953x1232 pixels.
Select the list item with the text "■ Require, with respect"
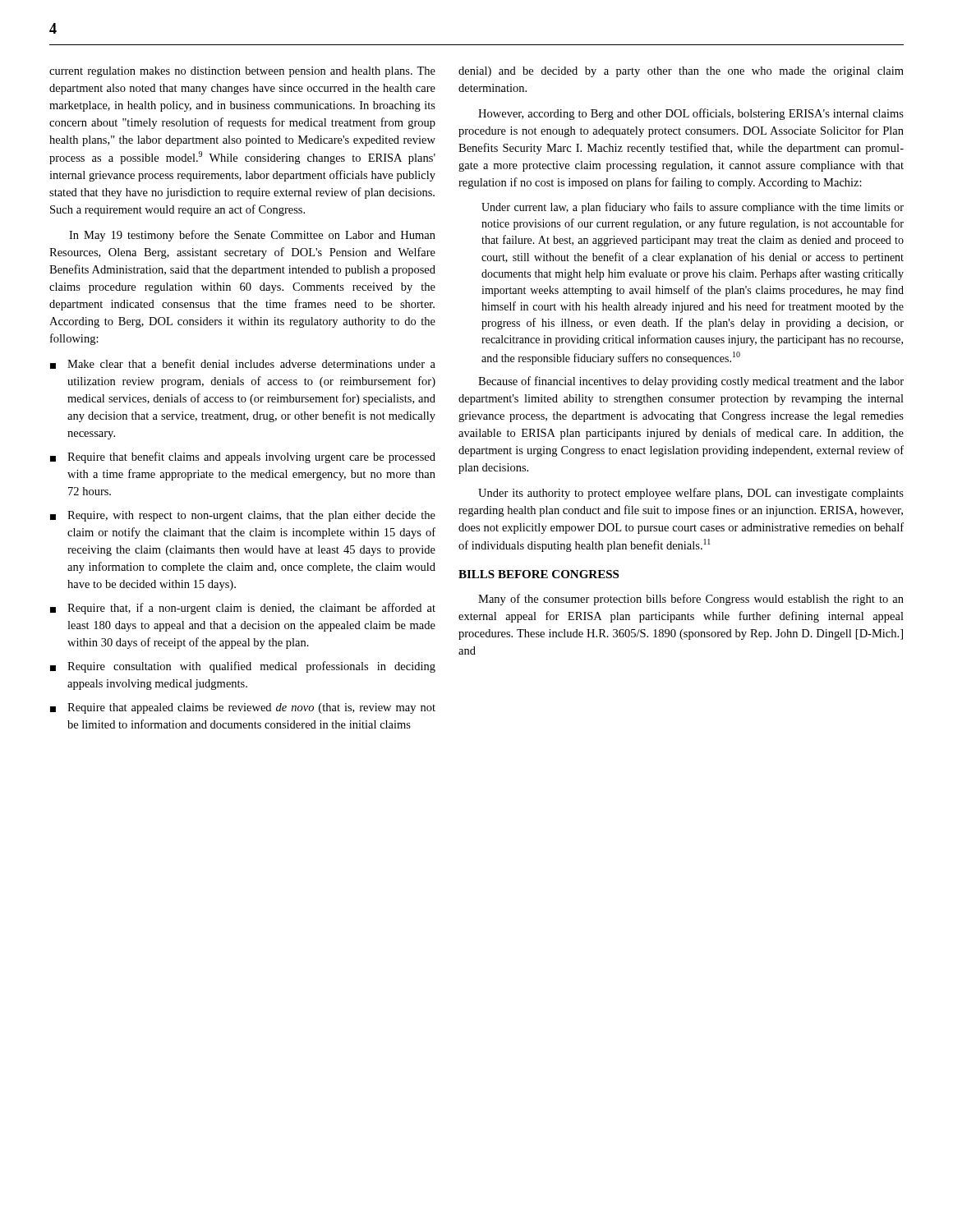(242, 550)
